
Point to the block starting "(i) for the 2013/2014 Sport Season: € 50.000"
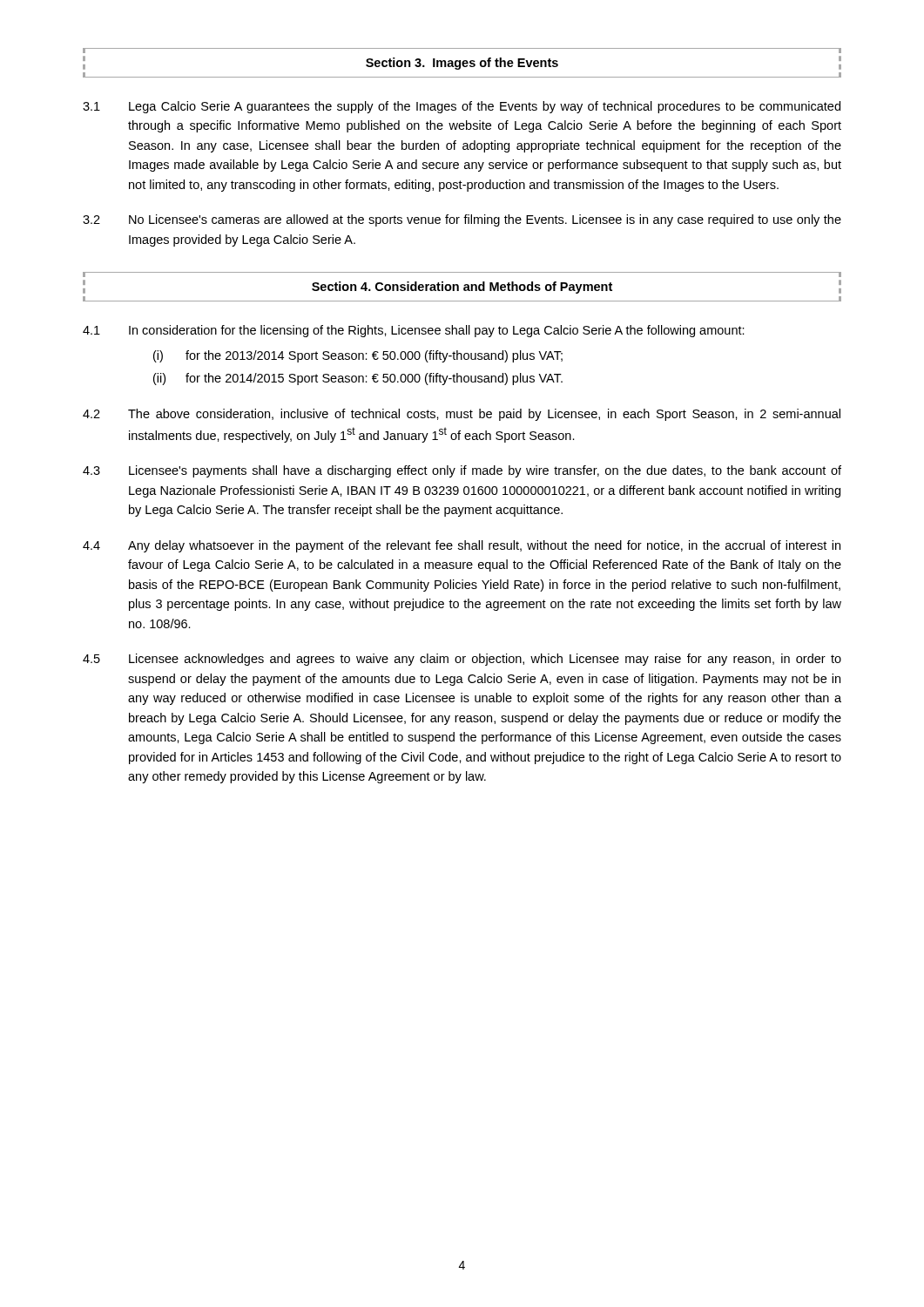(x=497, y=356)
